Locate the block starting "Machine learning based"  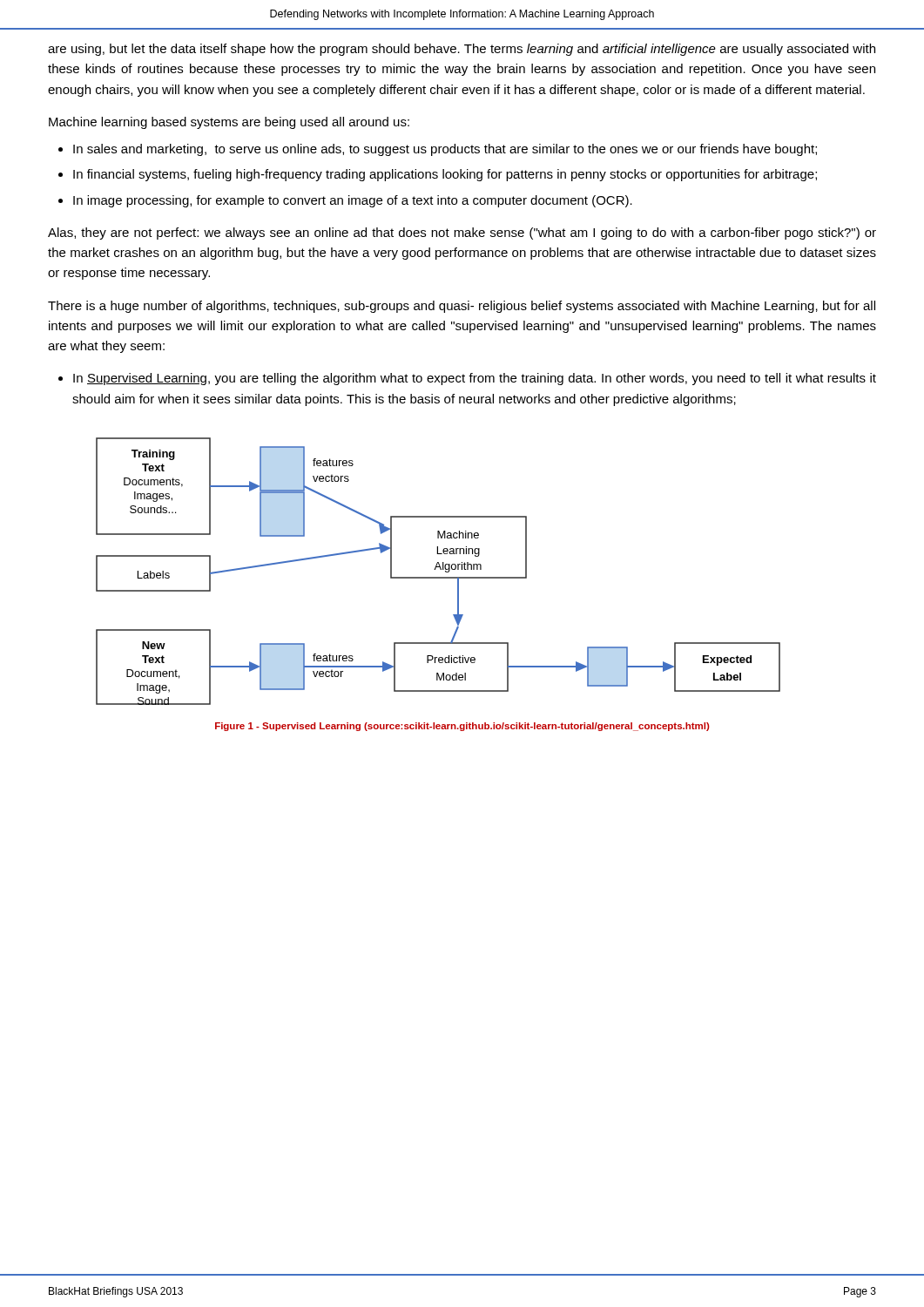pos(229,121)
